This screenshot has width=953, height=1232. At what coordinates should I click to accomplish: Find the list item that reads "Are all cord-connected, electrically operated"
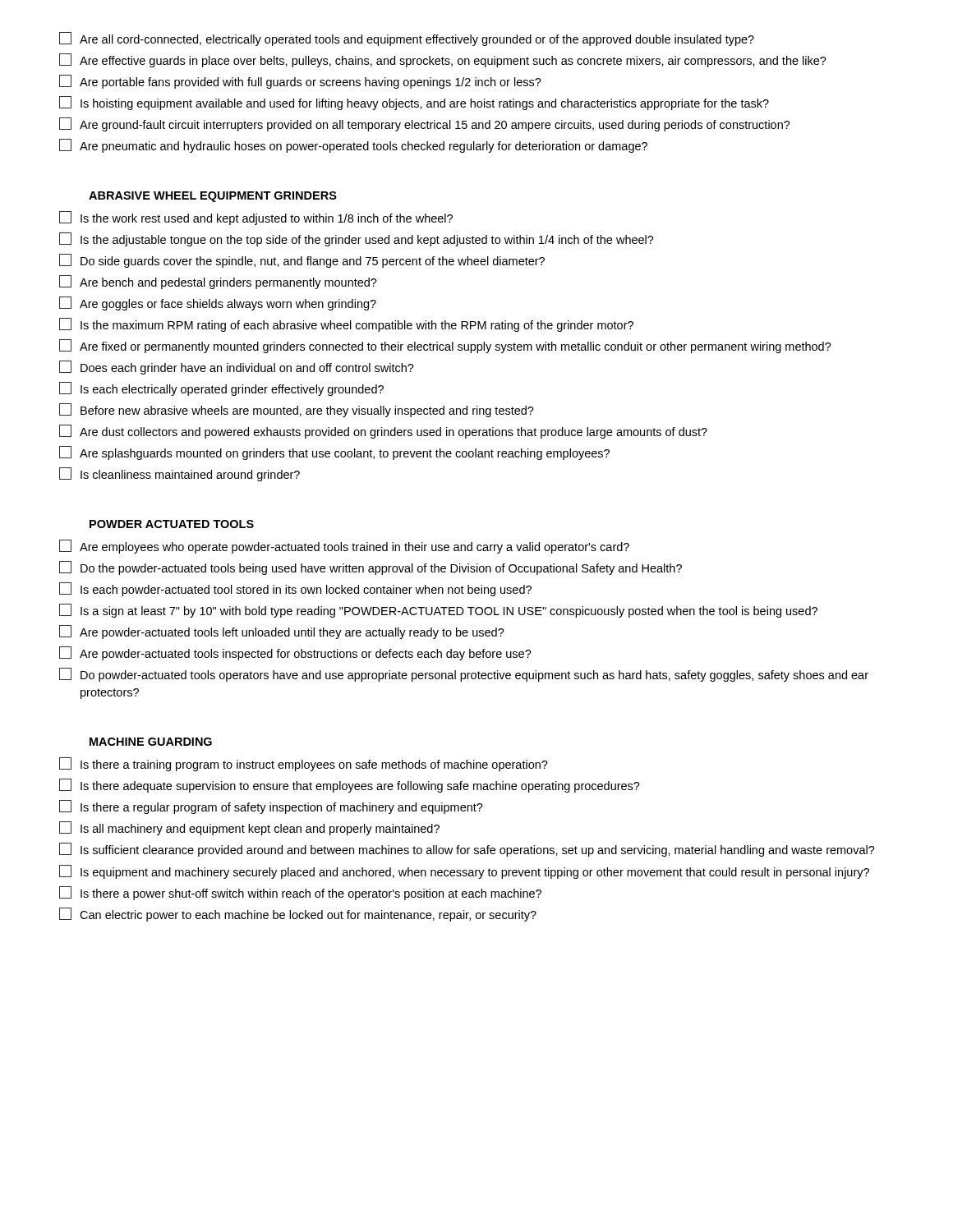point(476,40)
